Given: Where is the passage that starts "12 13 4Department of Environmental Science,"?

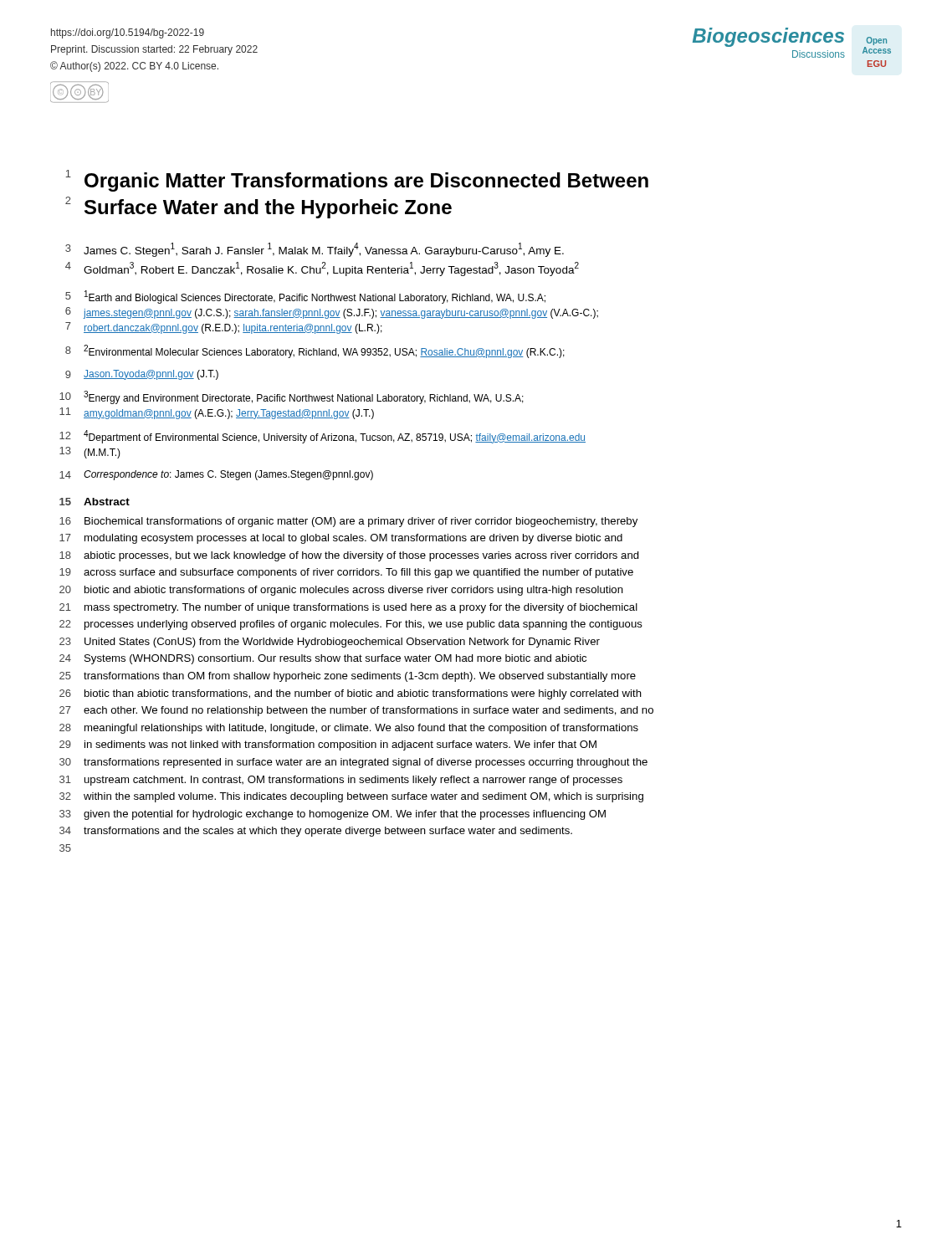Looking at the screenshot, I should point(335,443).
